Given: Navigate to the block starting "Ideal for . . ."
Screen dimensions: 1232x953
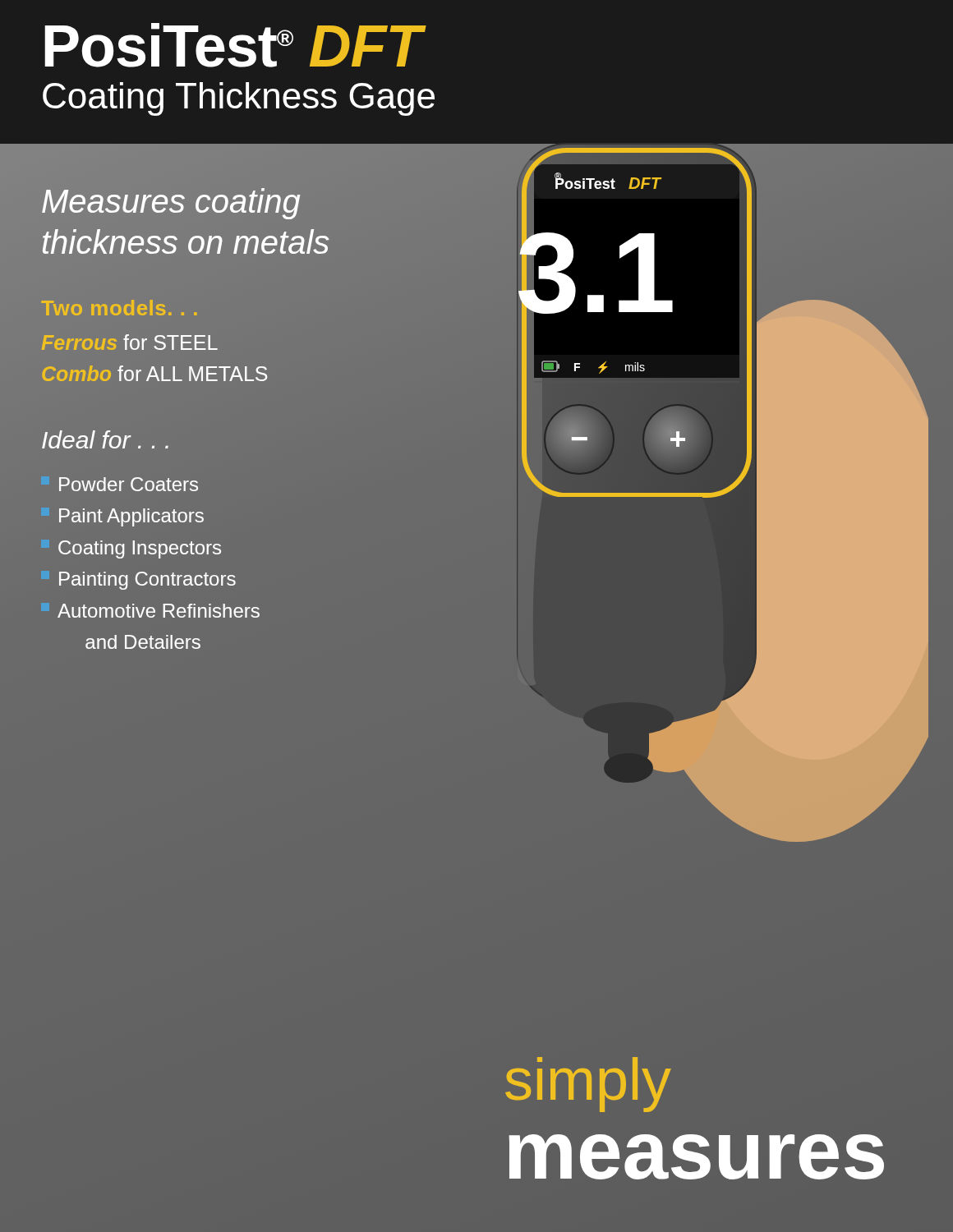Looking at the screenshot, I should [106, 440].
